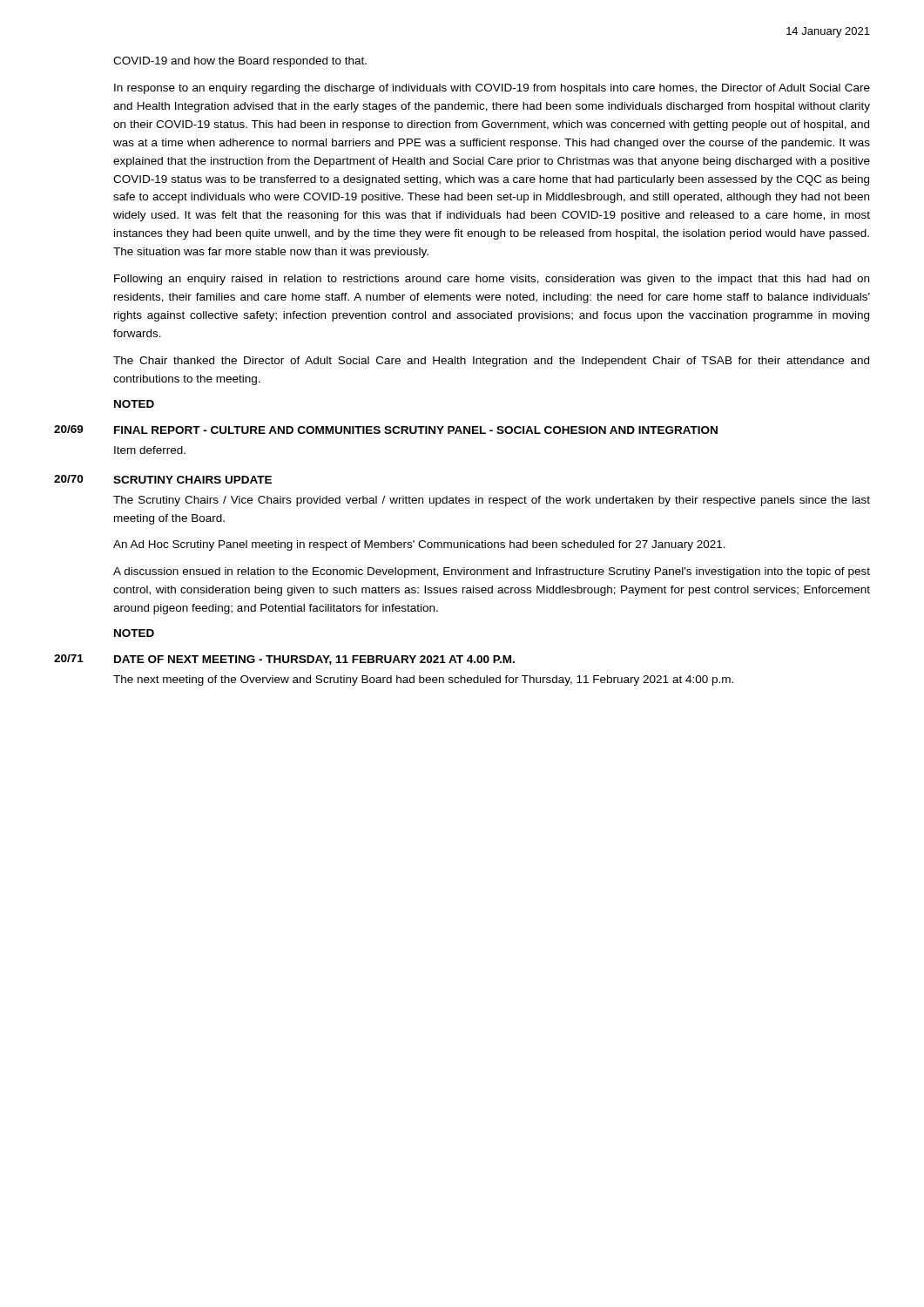Viewport: 924px width, 1307px height.
Task: Locate the region starting "A discussion ensued in"
Action: (492, 590)
